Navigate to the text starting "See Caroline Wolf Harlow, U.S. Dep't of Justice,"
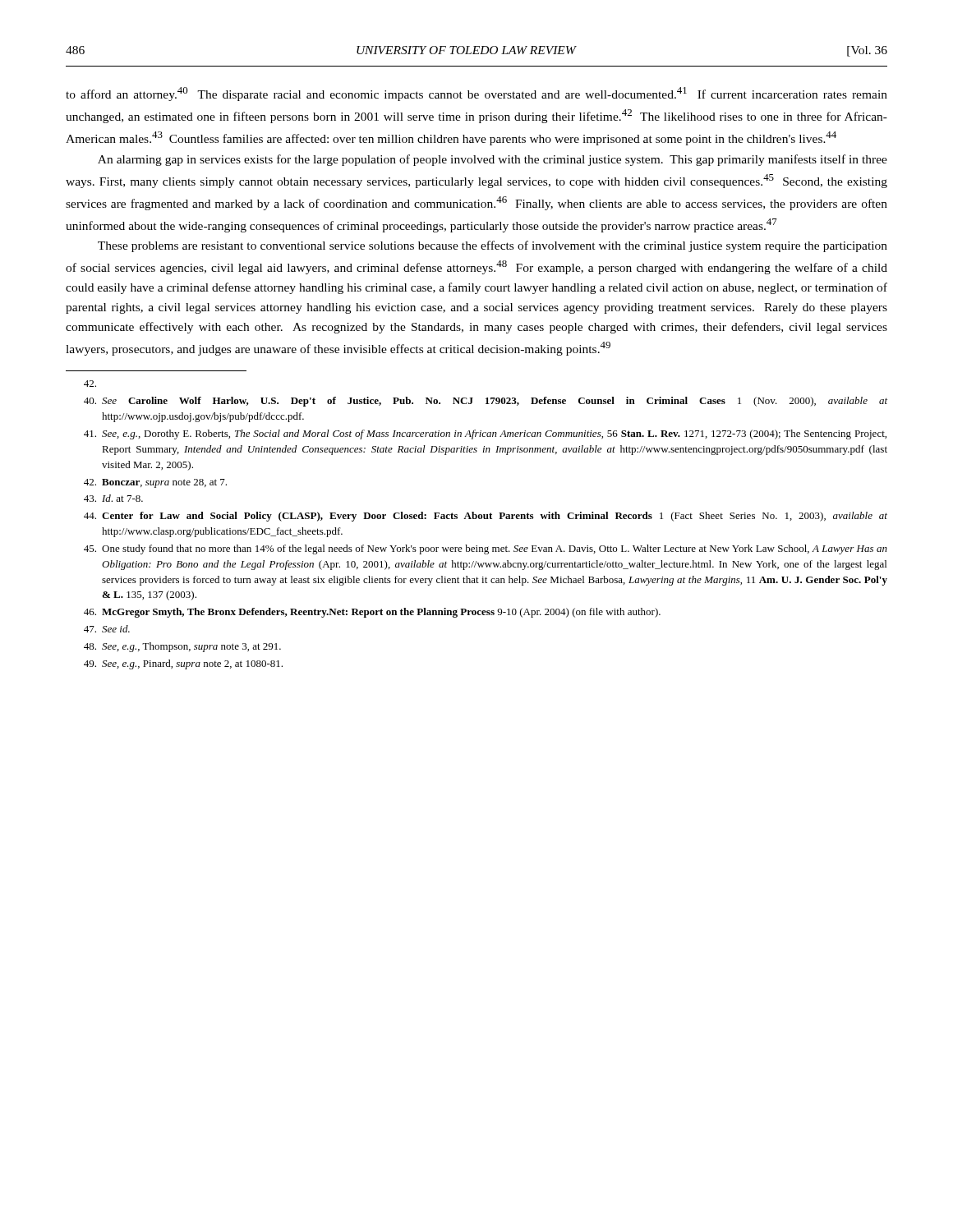953x1232 pixels. click(476, 409)
